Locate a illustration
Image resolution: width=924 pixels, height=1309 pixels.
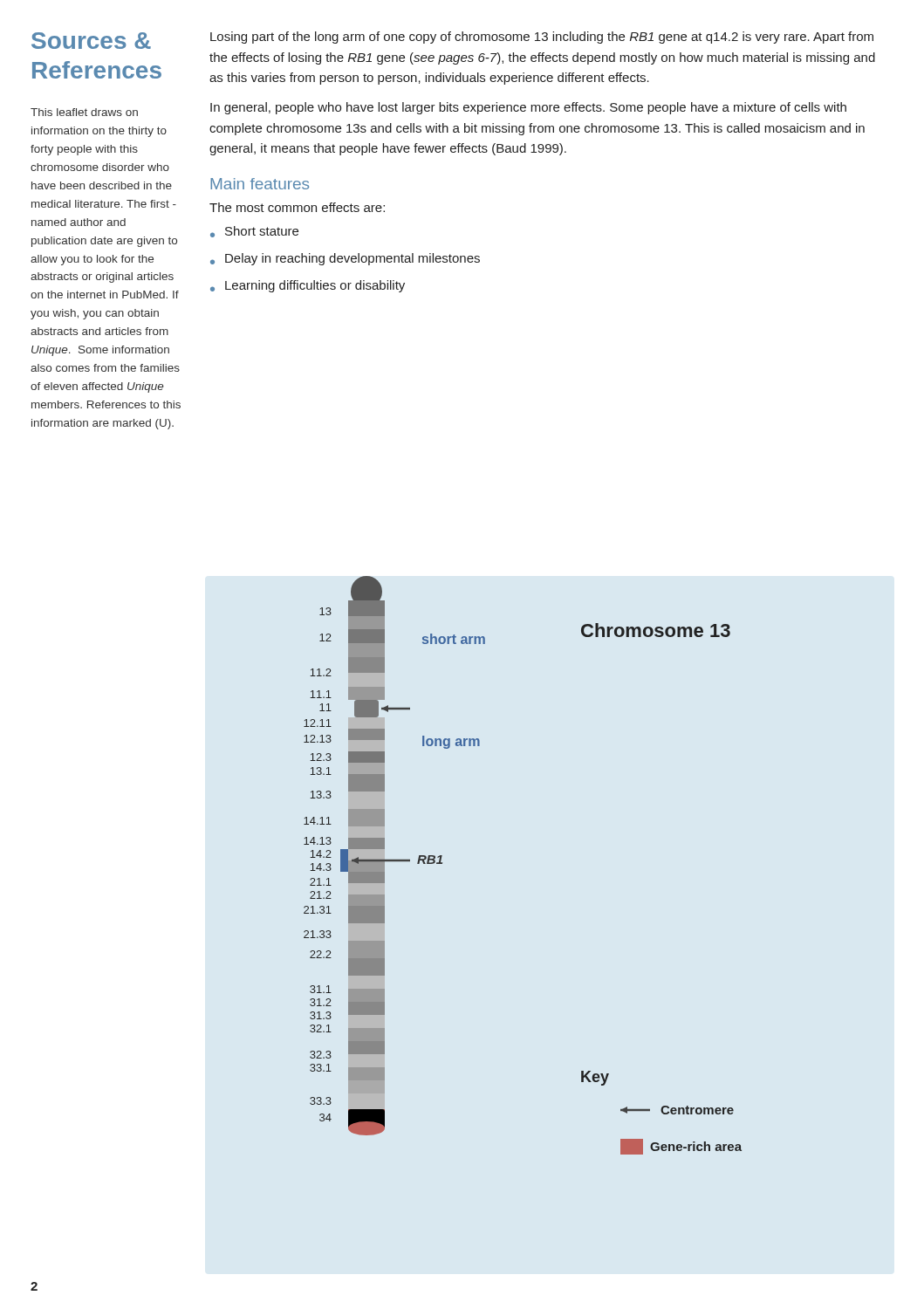(x=550, y=925)
